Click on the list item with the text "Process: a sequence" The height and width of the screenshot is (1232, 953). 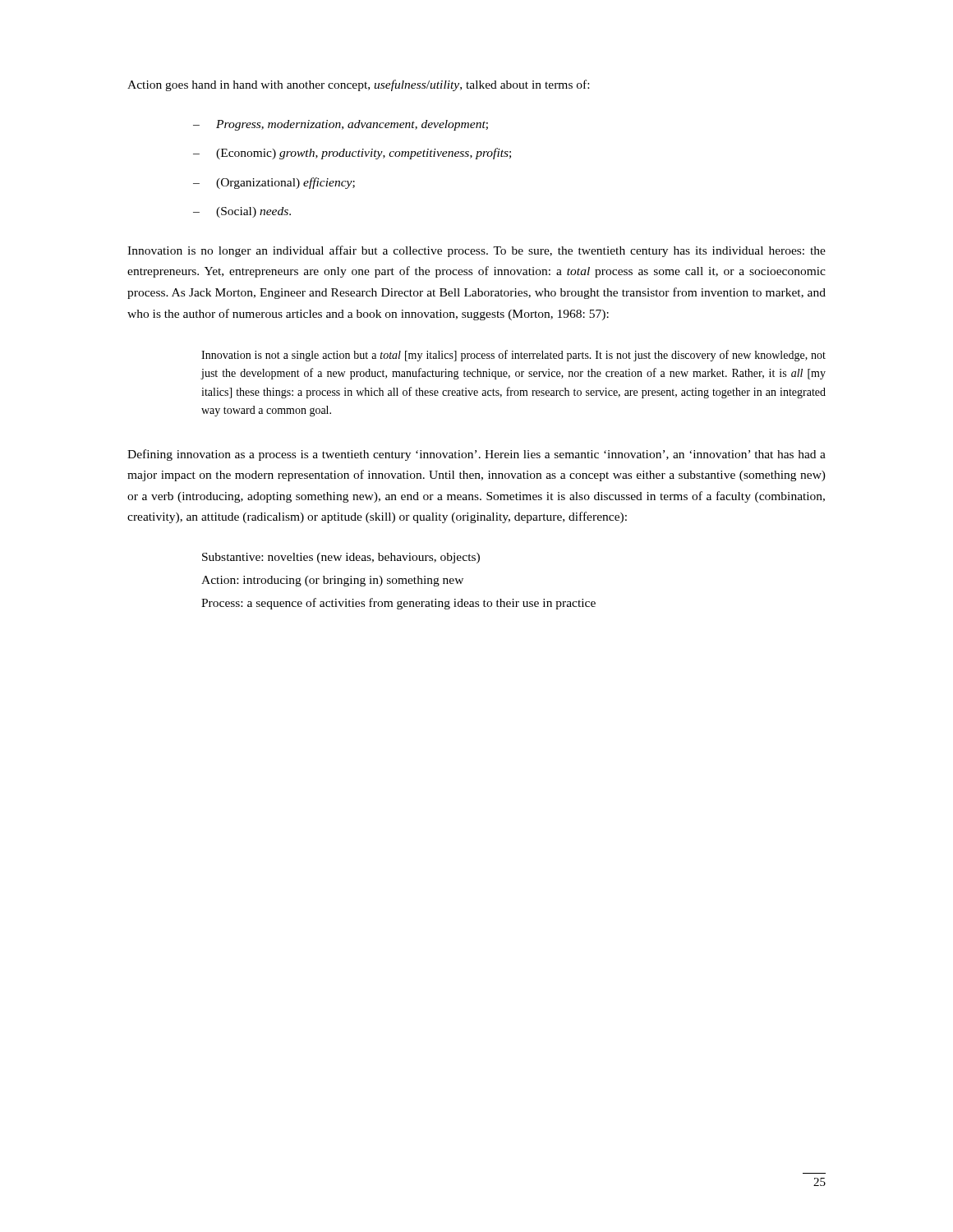[x=399, y=602]
